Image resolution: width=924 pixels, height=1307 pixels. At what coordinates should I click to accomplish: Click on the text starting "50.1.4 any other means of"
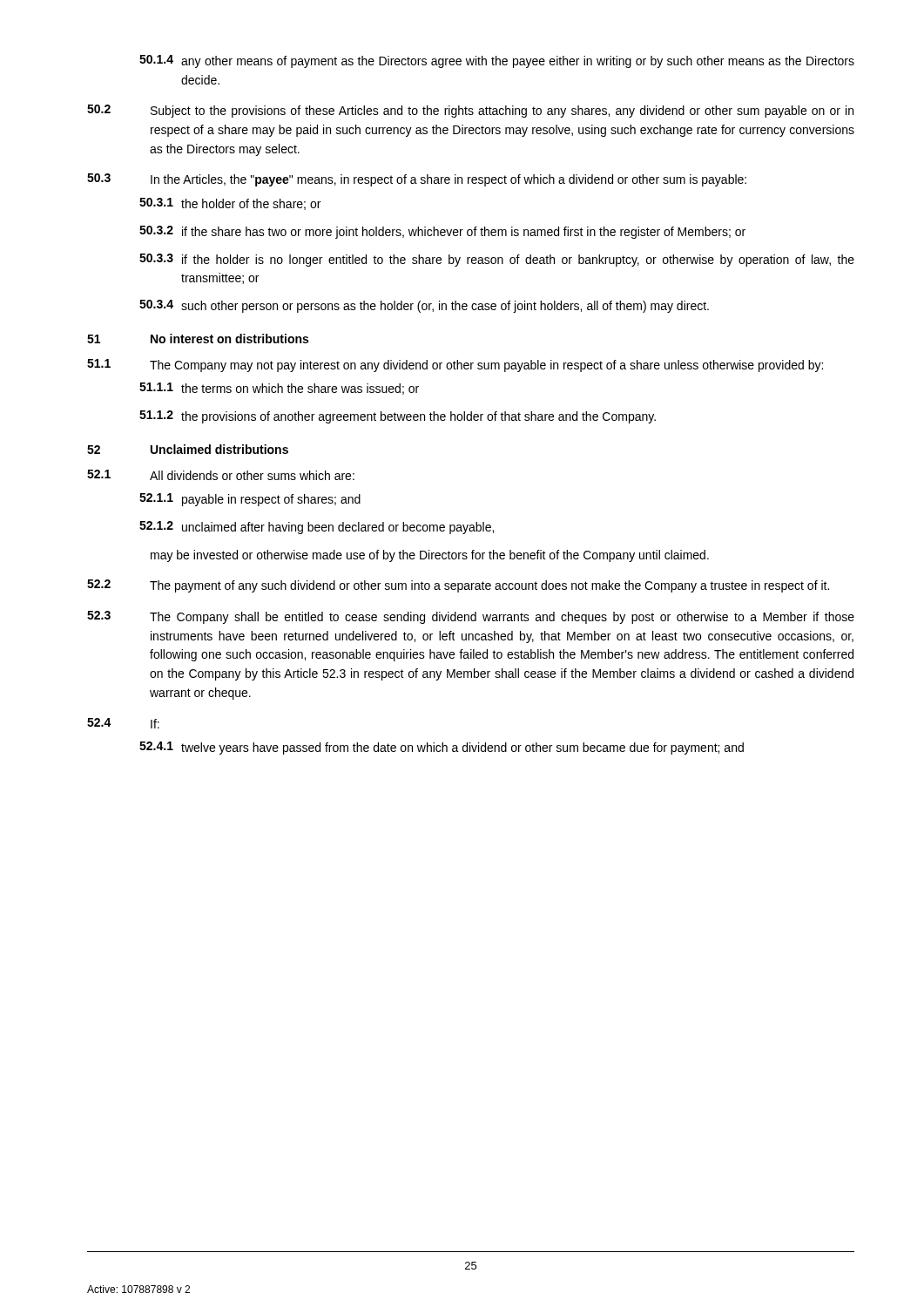471,71
